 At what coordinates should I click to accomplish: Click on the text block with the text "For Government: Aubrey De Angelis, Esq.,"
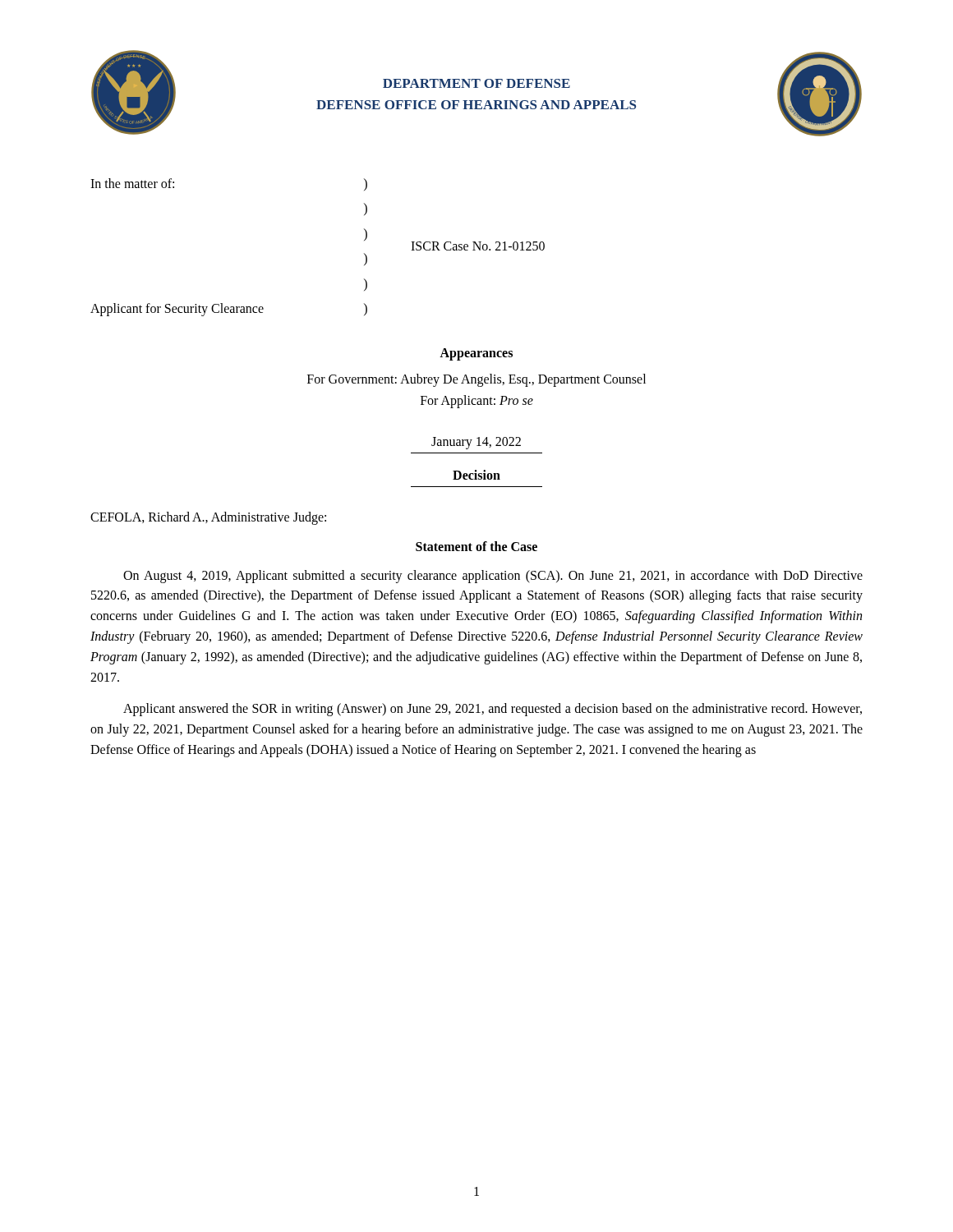[x=476, y=390]
